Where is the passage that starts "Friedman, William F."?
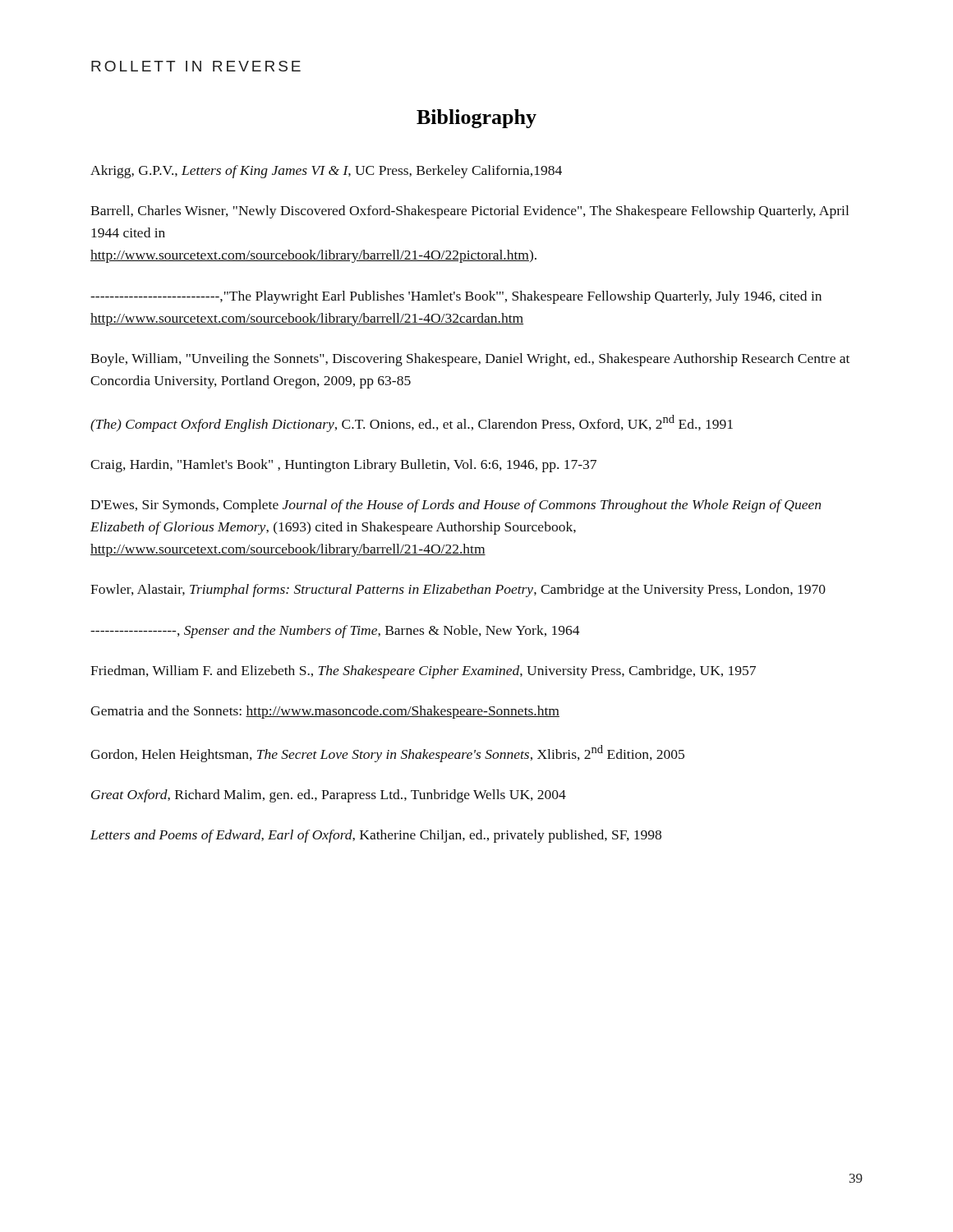This screenshot has width=953, height=1232. click(x=423, y=670)
